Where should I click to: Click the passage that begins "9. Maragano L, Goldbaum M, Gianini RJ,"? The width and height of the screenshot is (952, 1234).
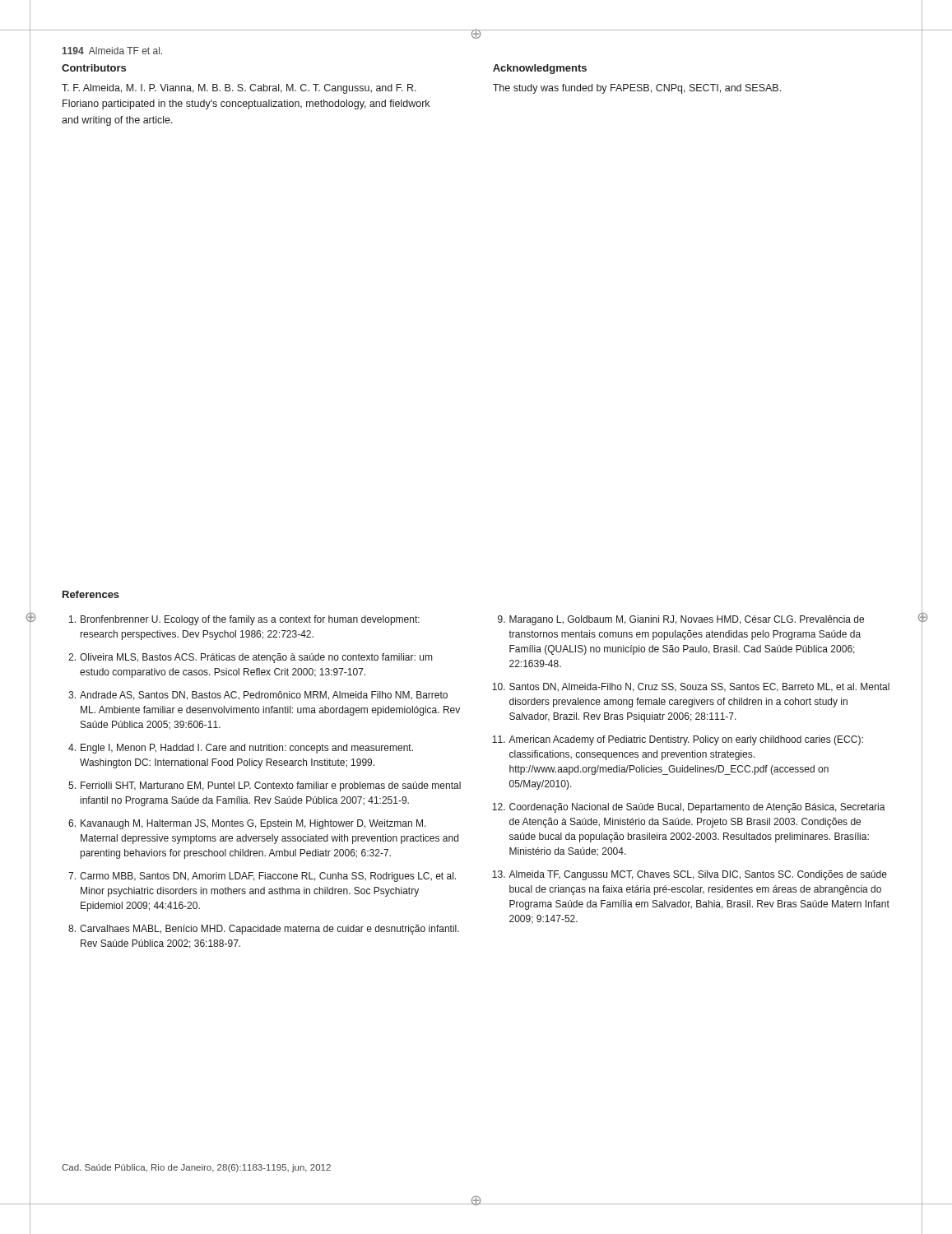tap(691, 642)
